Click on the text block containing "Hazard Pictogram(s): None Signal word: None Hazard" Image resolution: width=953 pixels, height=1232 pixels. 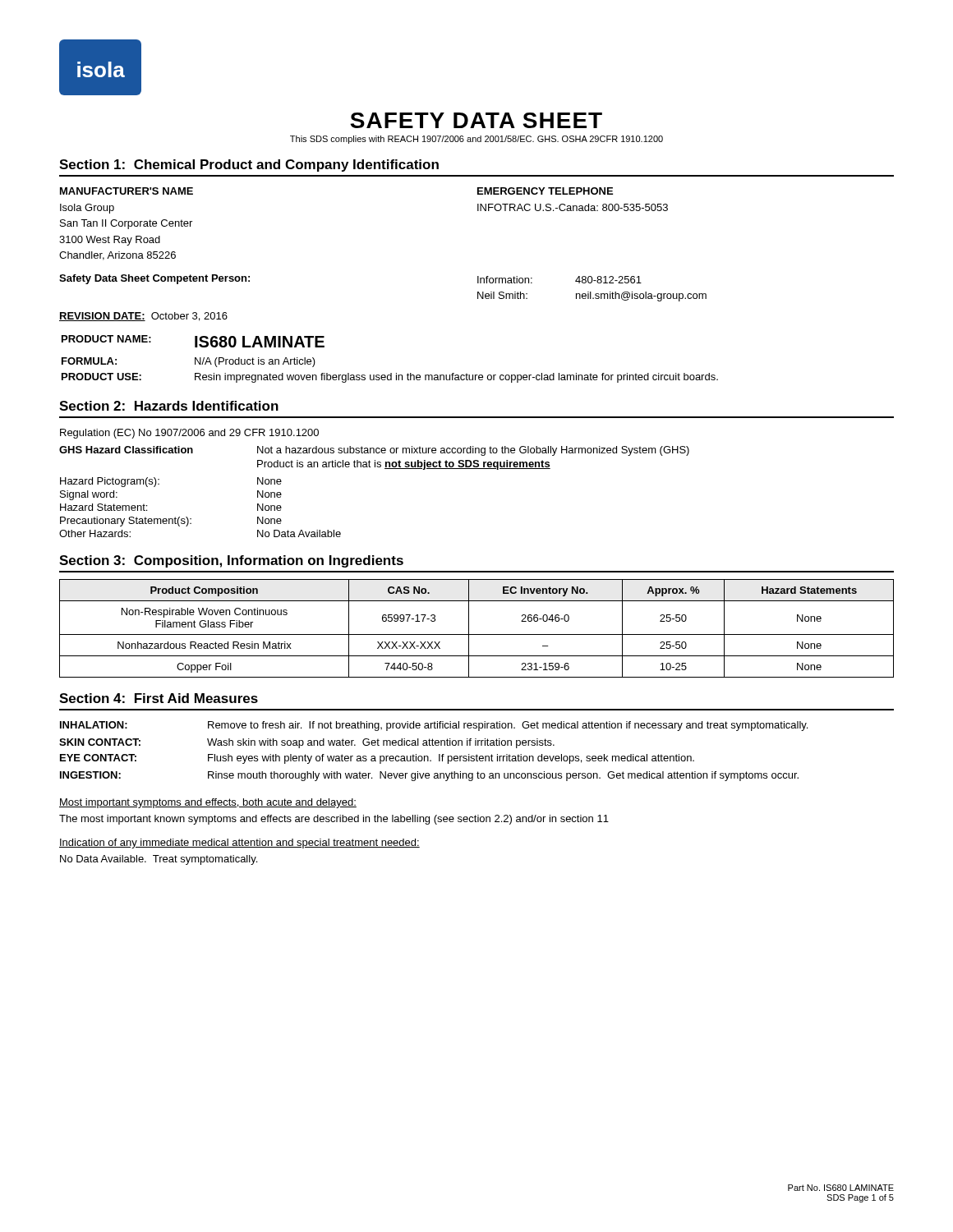(110, 483)
